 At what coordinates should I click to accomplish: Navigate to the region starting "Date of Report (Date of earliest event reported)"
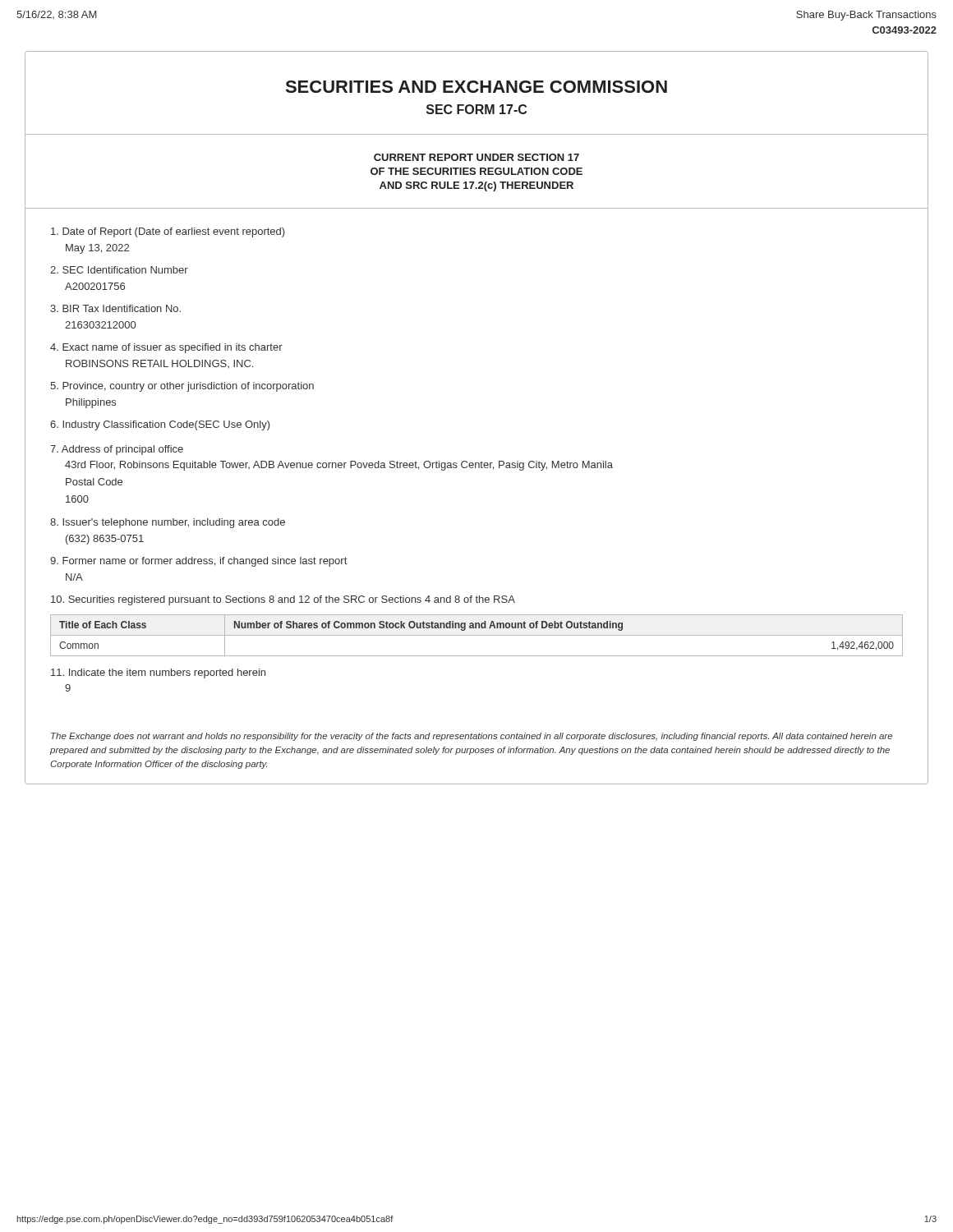pyautogui.click(x=168, y=239)
